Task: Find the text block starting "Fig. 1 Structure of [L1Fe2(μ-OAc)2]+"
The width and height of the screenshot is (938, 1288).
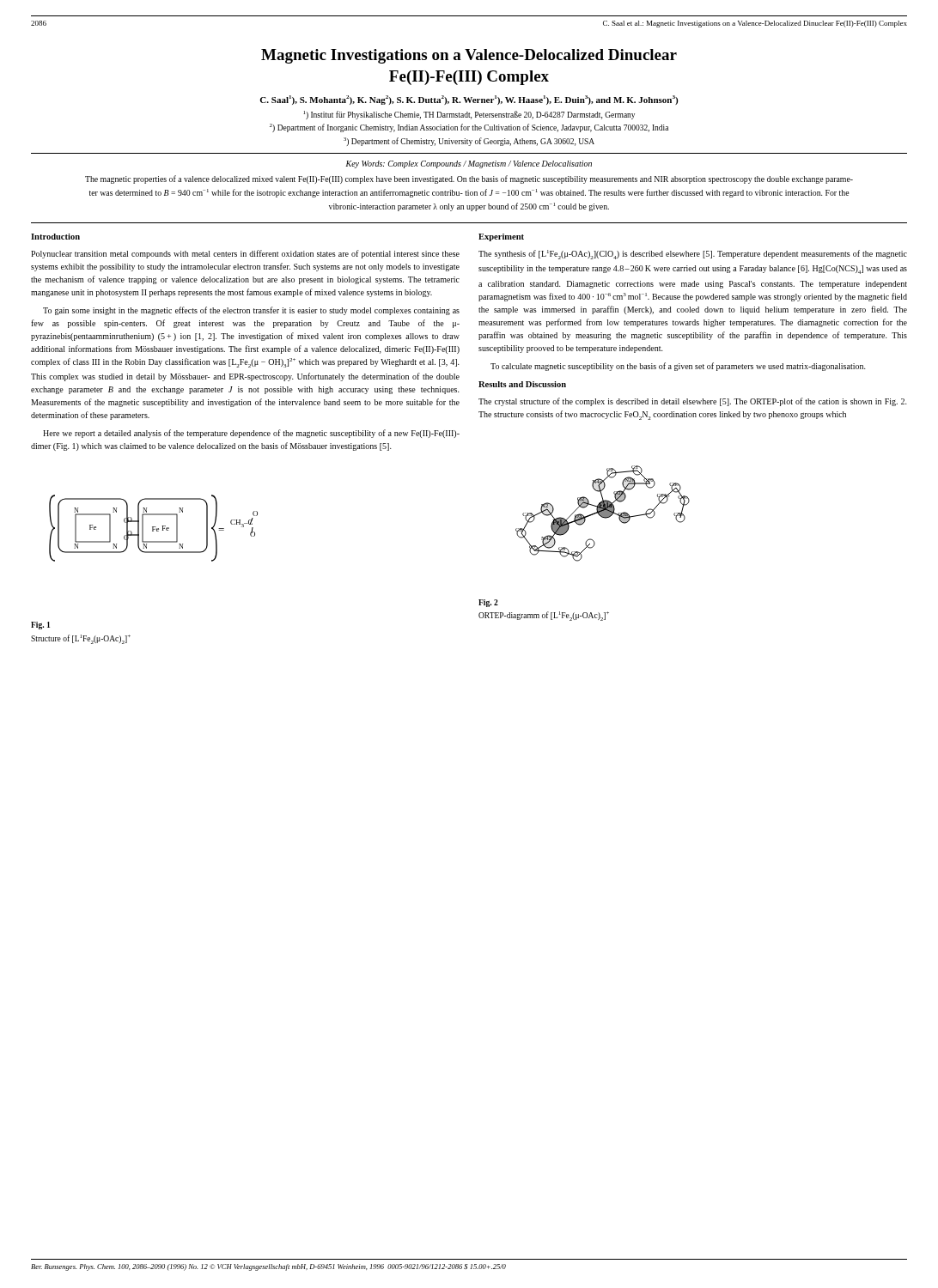Action: tap(81, 633)
